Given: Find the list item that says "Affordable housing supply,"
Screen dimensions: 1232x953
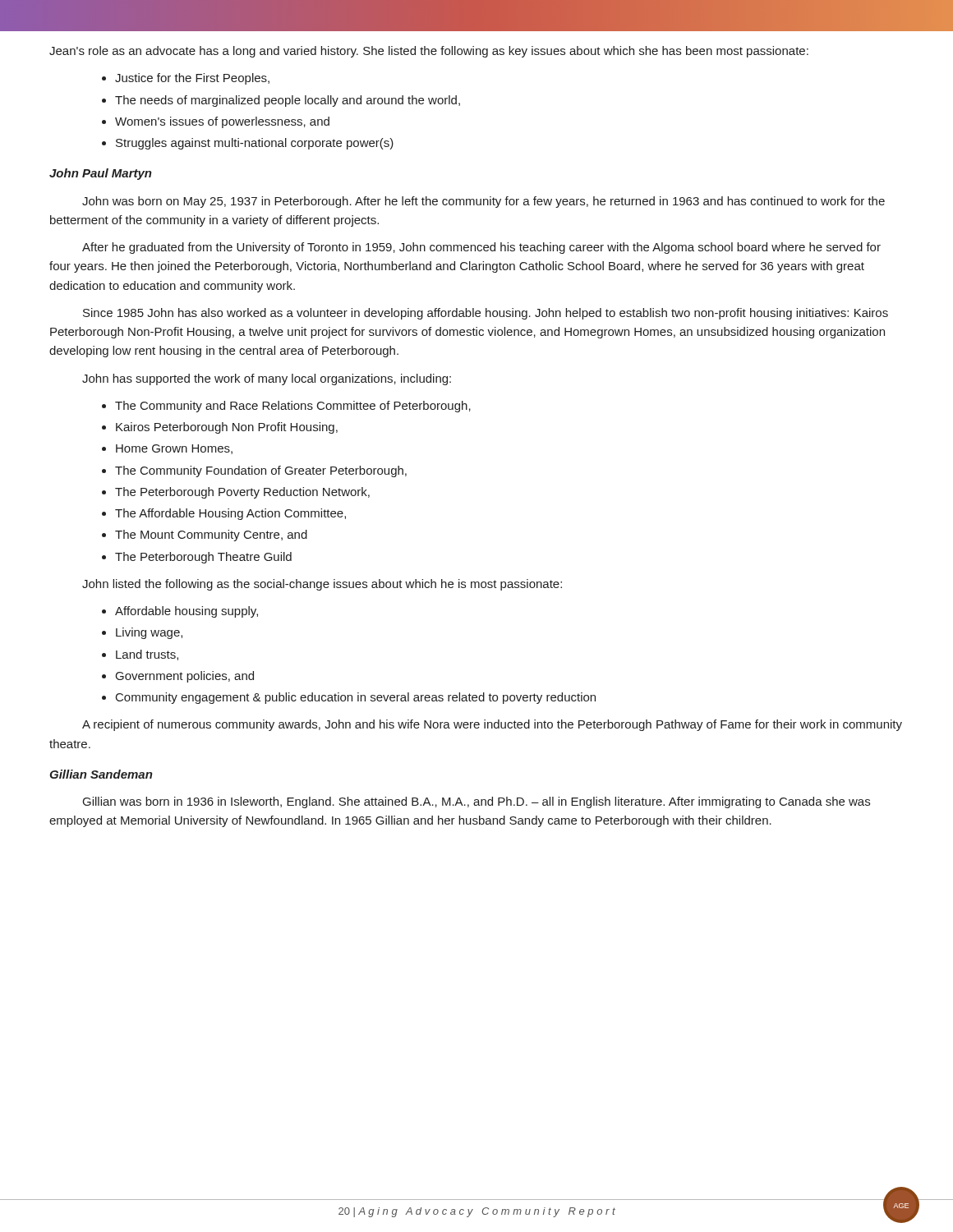Looking at the screenshot, I should tap(186, 612).
